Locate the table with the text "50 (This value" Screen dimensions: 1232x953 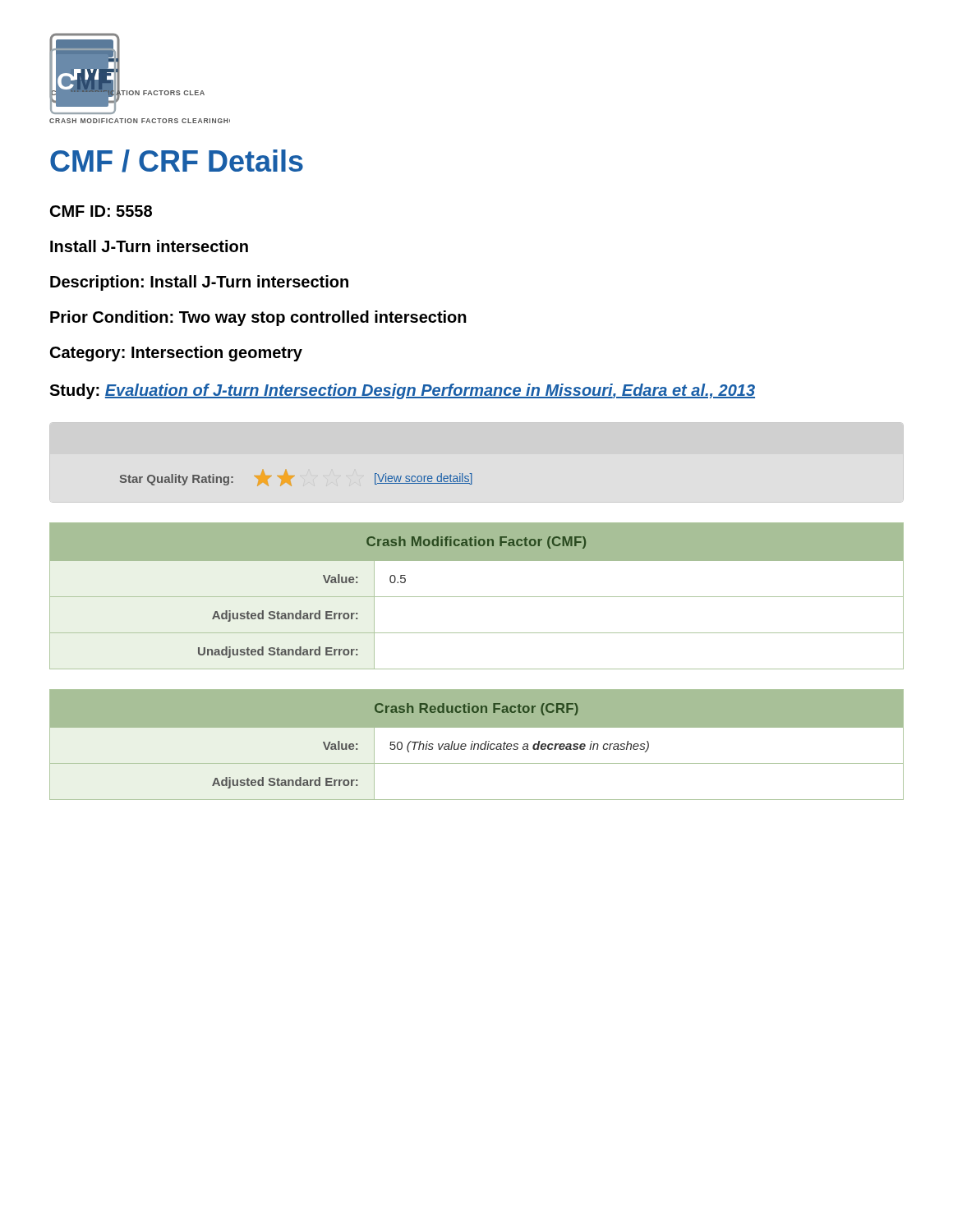pyautogui.click(x=476, y=744)
